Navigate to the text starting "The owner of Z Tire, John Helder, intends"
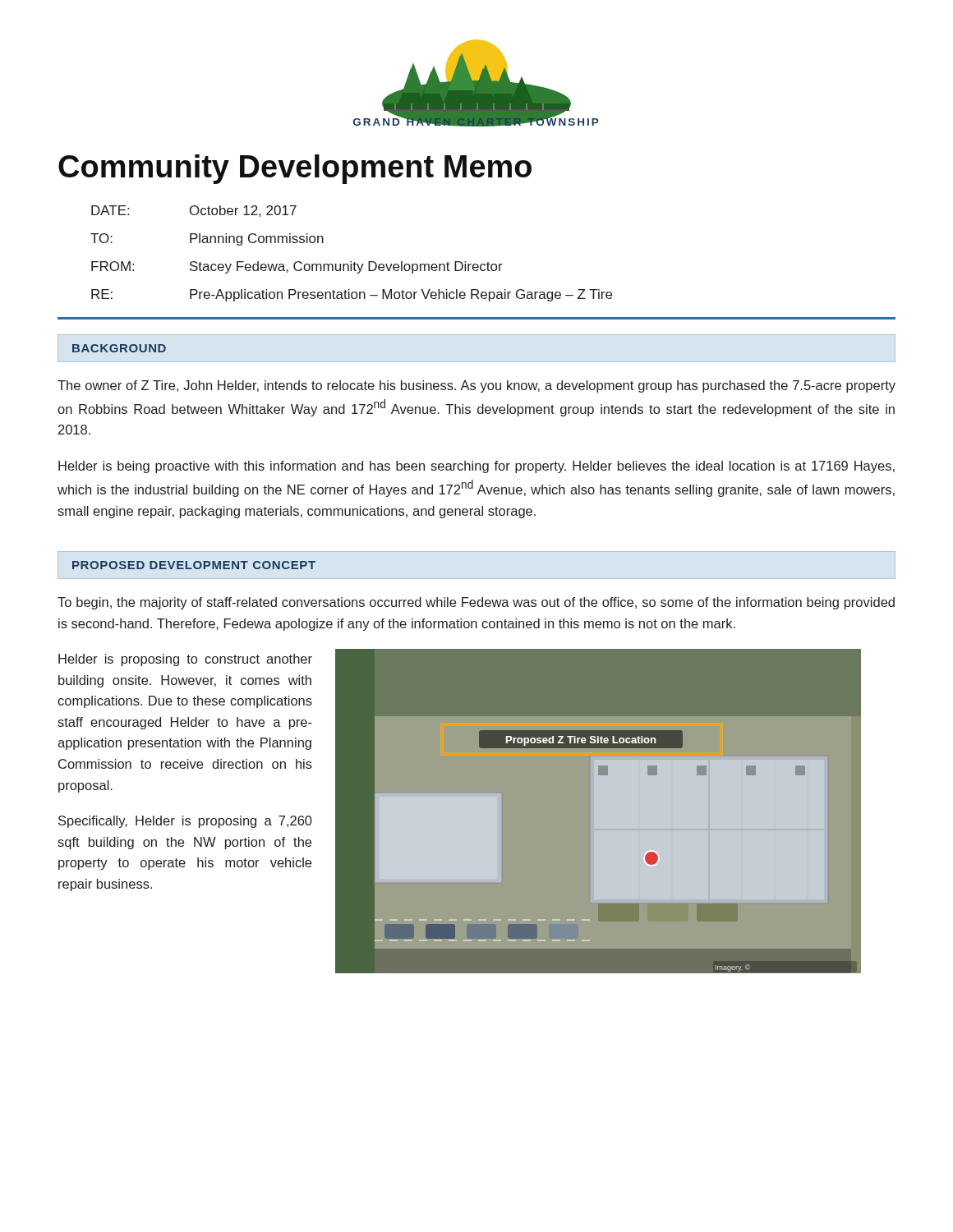This screenshot has width=953, height=1232. (x=476, y=407)
